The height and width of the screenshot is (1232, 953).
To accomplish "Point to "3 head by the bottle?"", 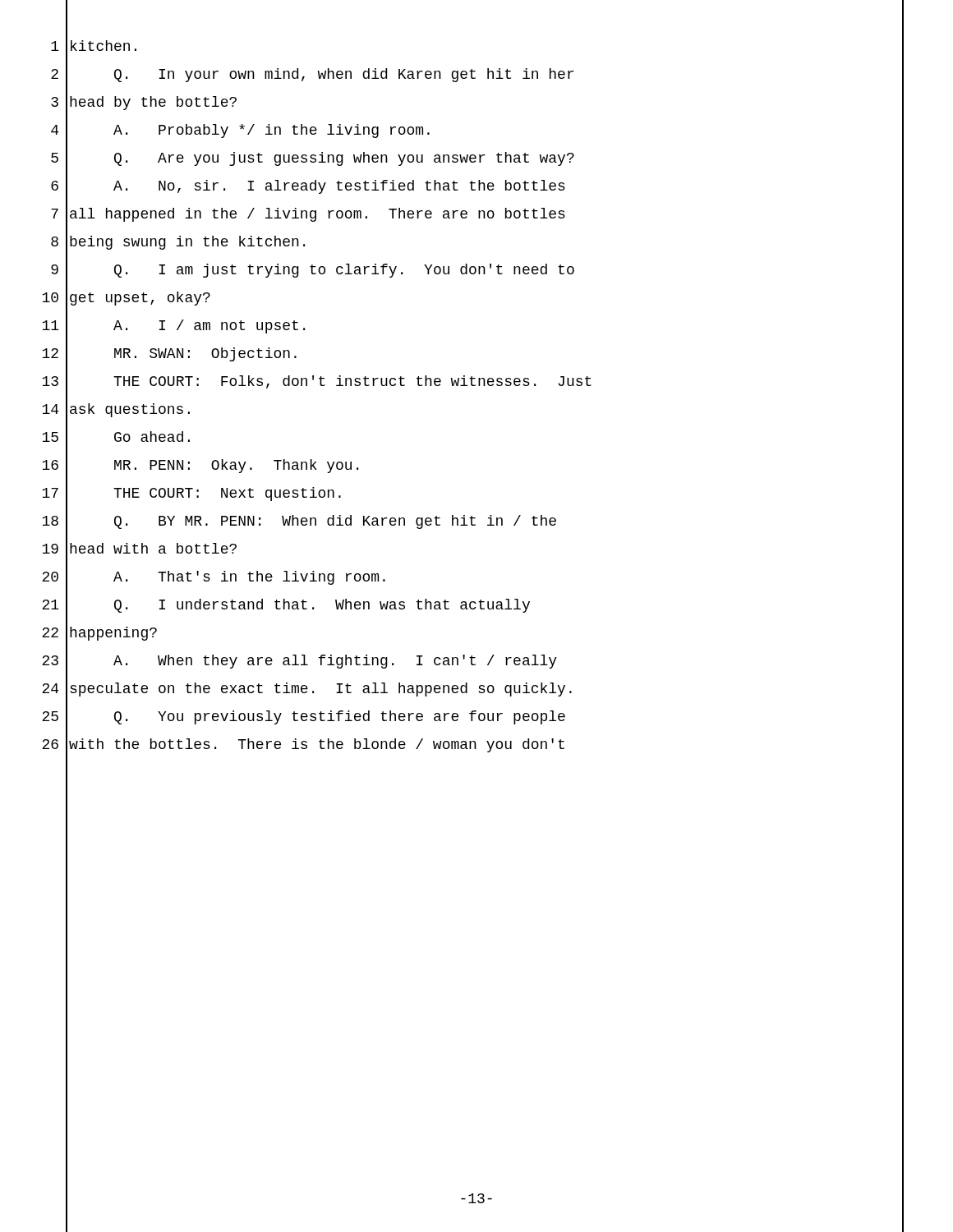I will pyautogui.click(x=66, y=103).
